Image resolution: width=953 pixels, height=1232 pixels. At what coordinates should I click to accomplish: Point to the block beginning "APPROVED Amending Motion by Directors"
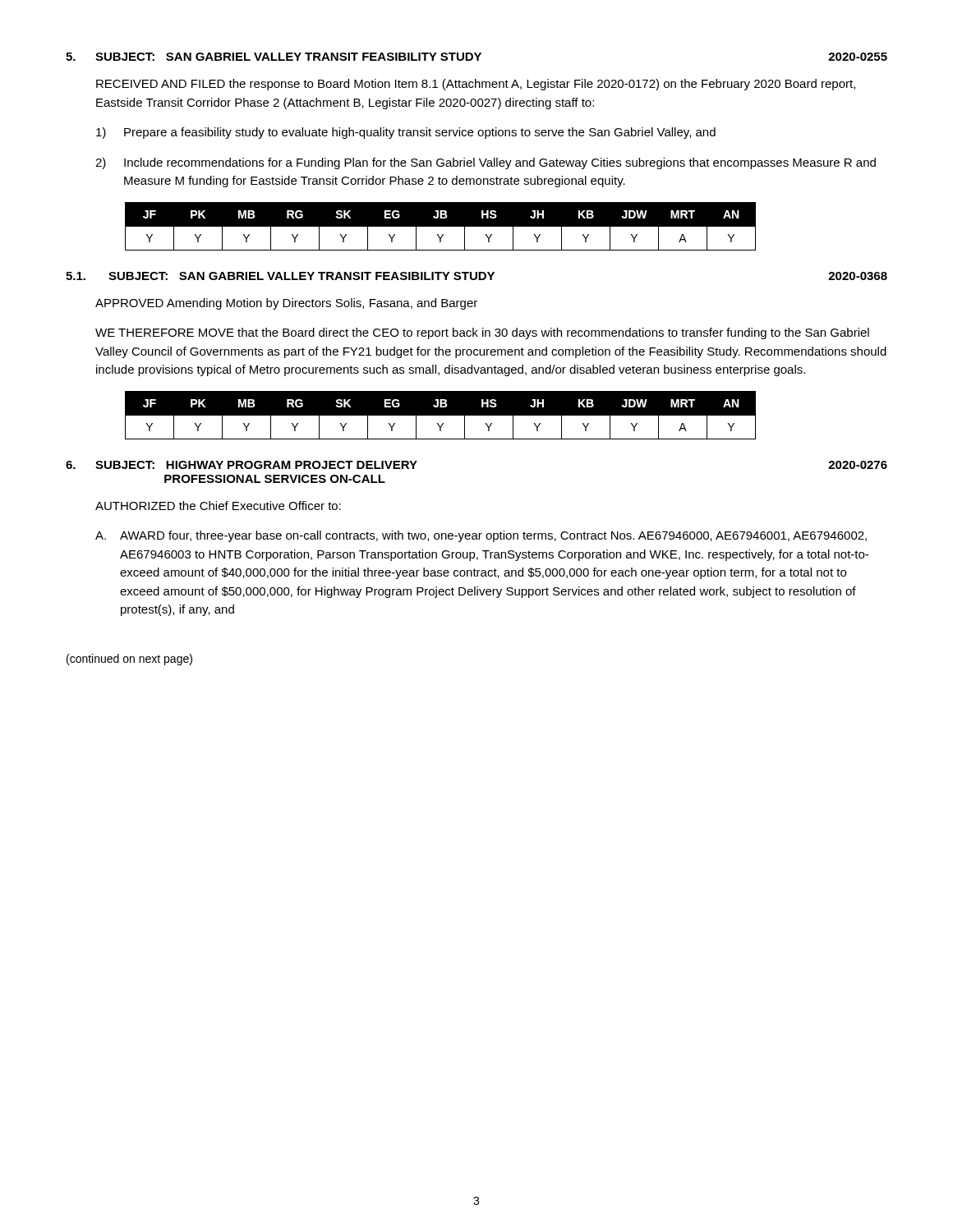click(286, 302)
